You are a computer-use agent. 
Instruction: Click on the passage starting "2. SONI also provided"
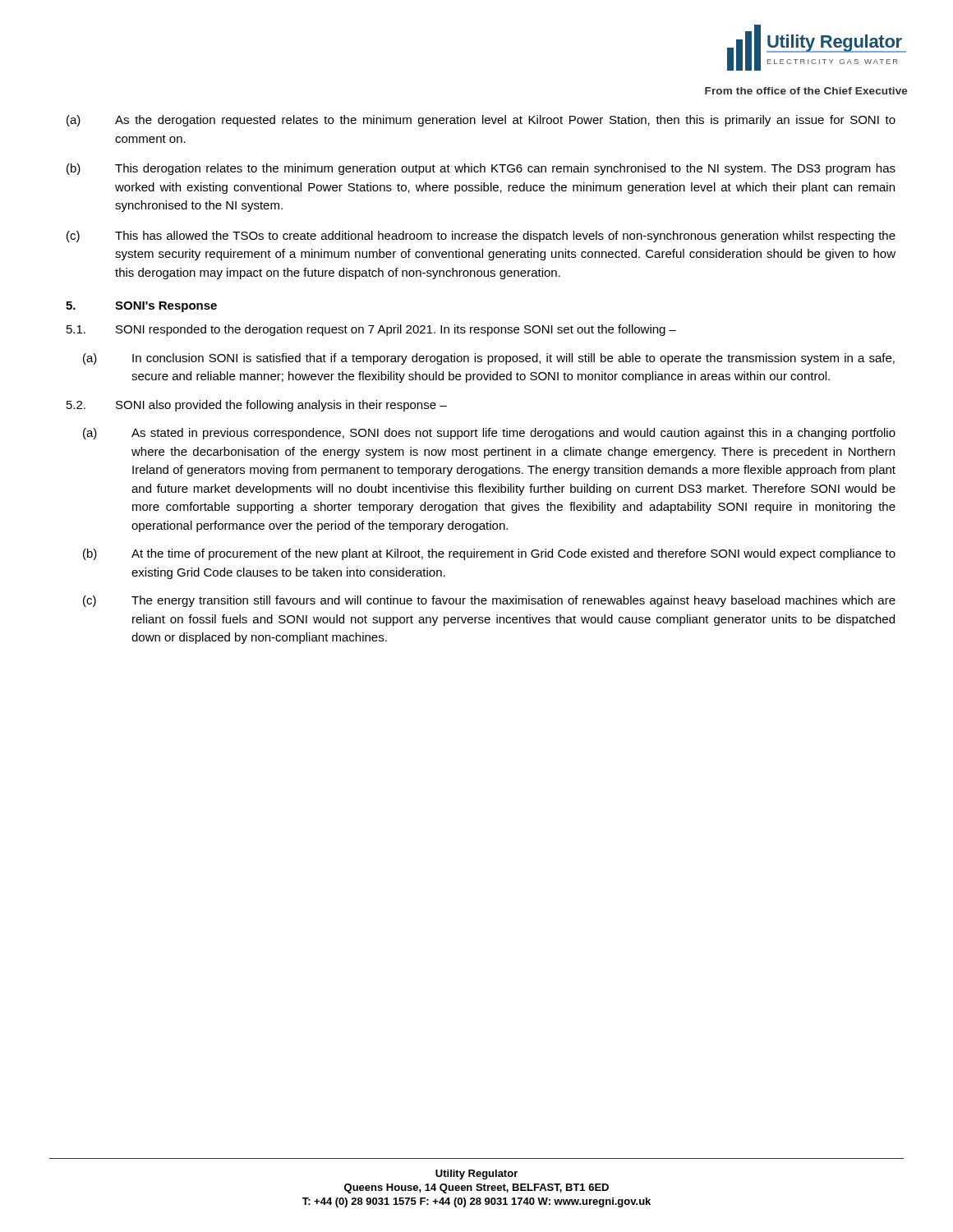pos(257,406)
